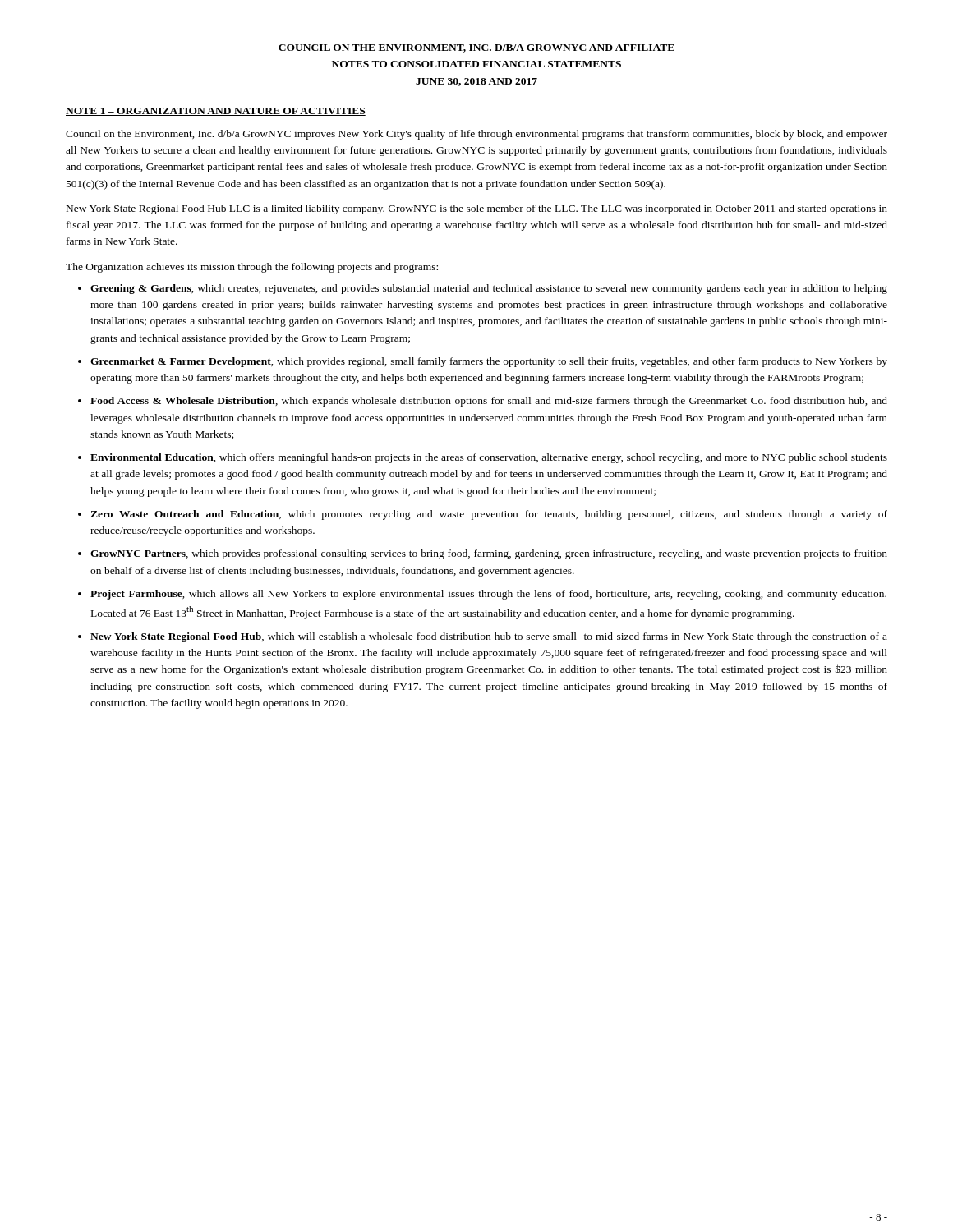Locate the block of text that opens with "Food Access & Wholesale Distribution,"

(x=489, y=417)
